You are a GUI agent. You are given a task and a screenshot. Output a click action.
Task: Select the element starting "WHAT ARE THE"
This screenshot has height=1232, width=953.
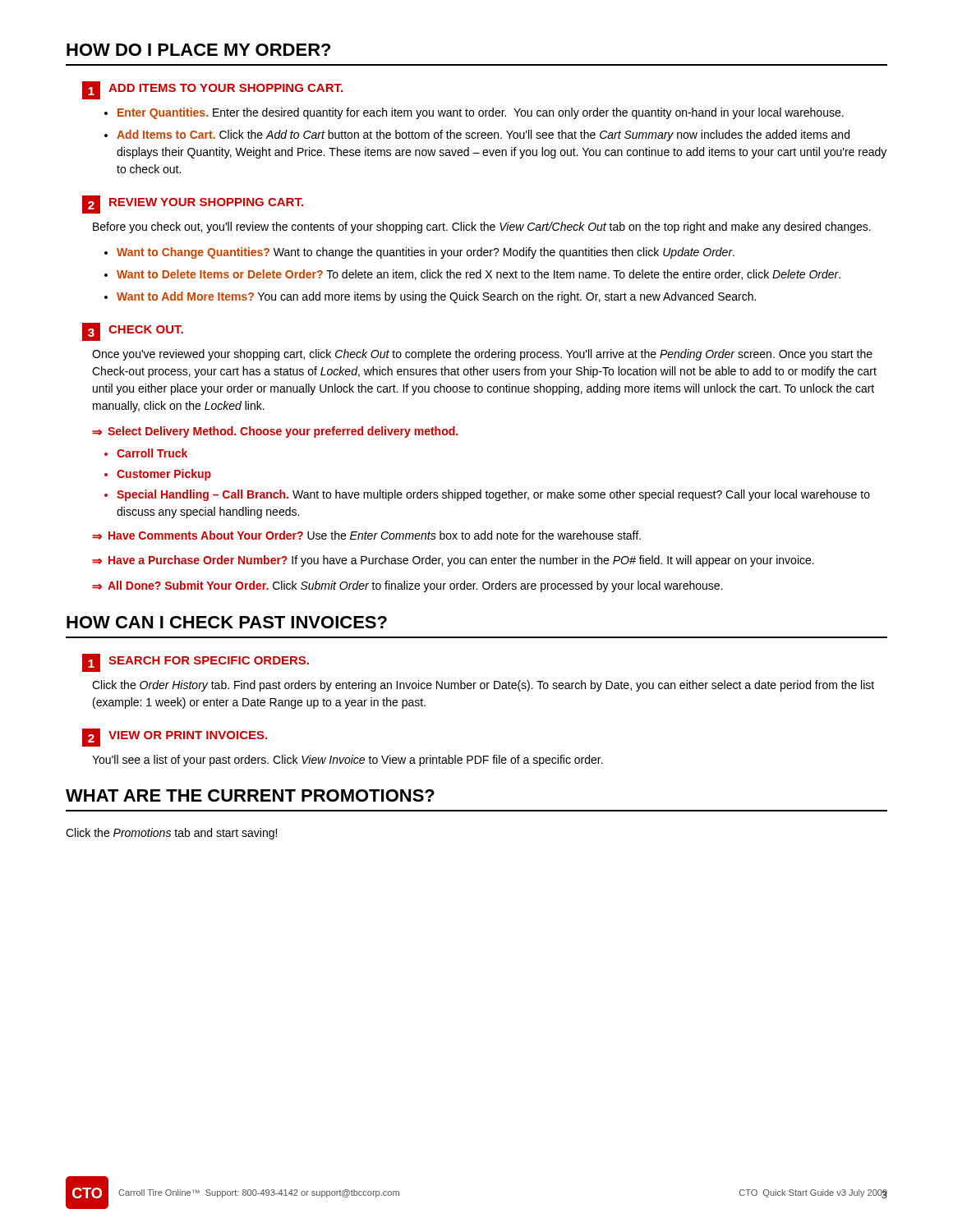[x=476, y=798]
